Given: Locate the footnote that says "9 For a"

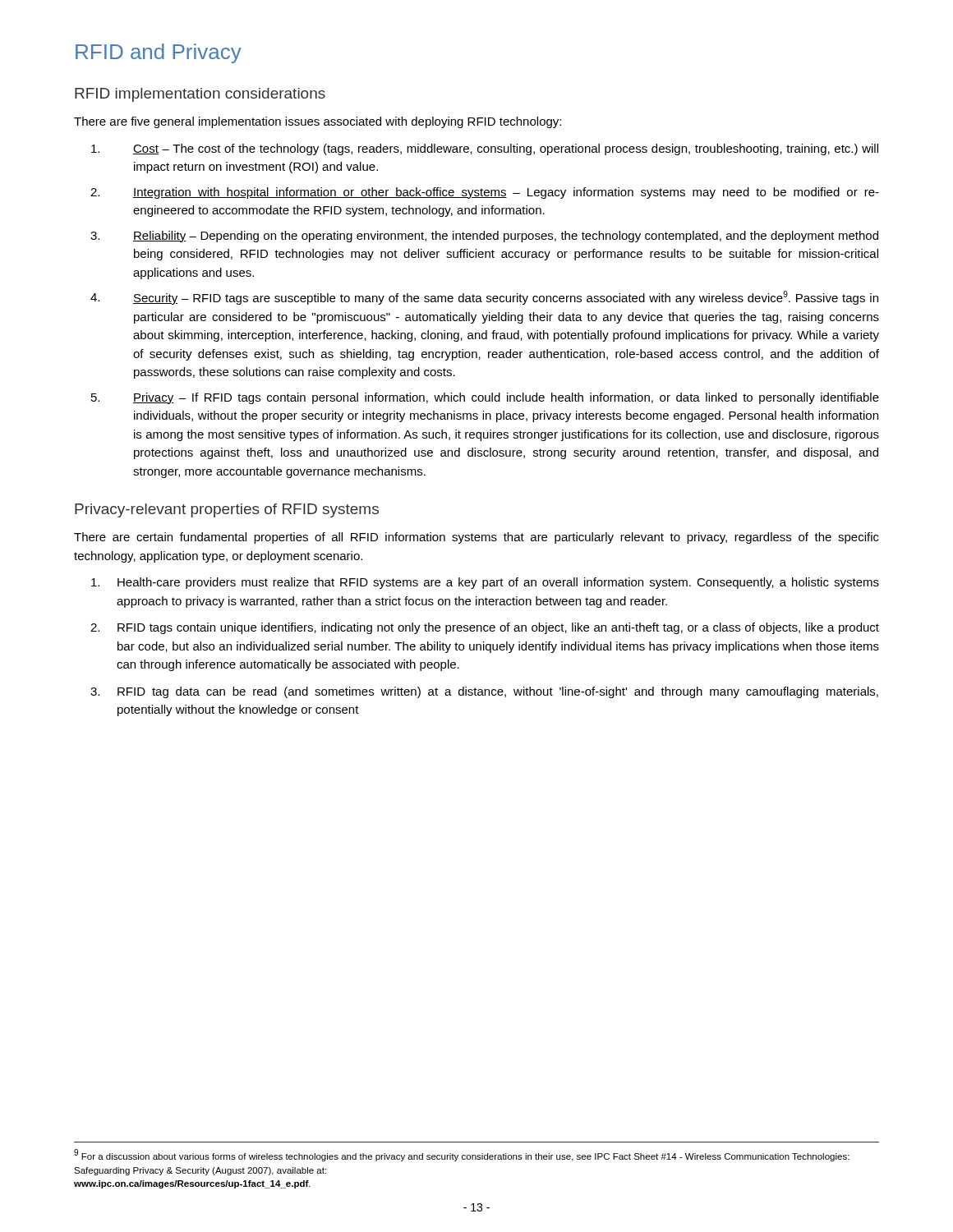Looking at the screenshot, I should (476, 1169).
